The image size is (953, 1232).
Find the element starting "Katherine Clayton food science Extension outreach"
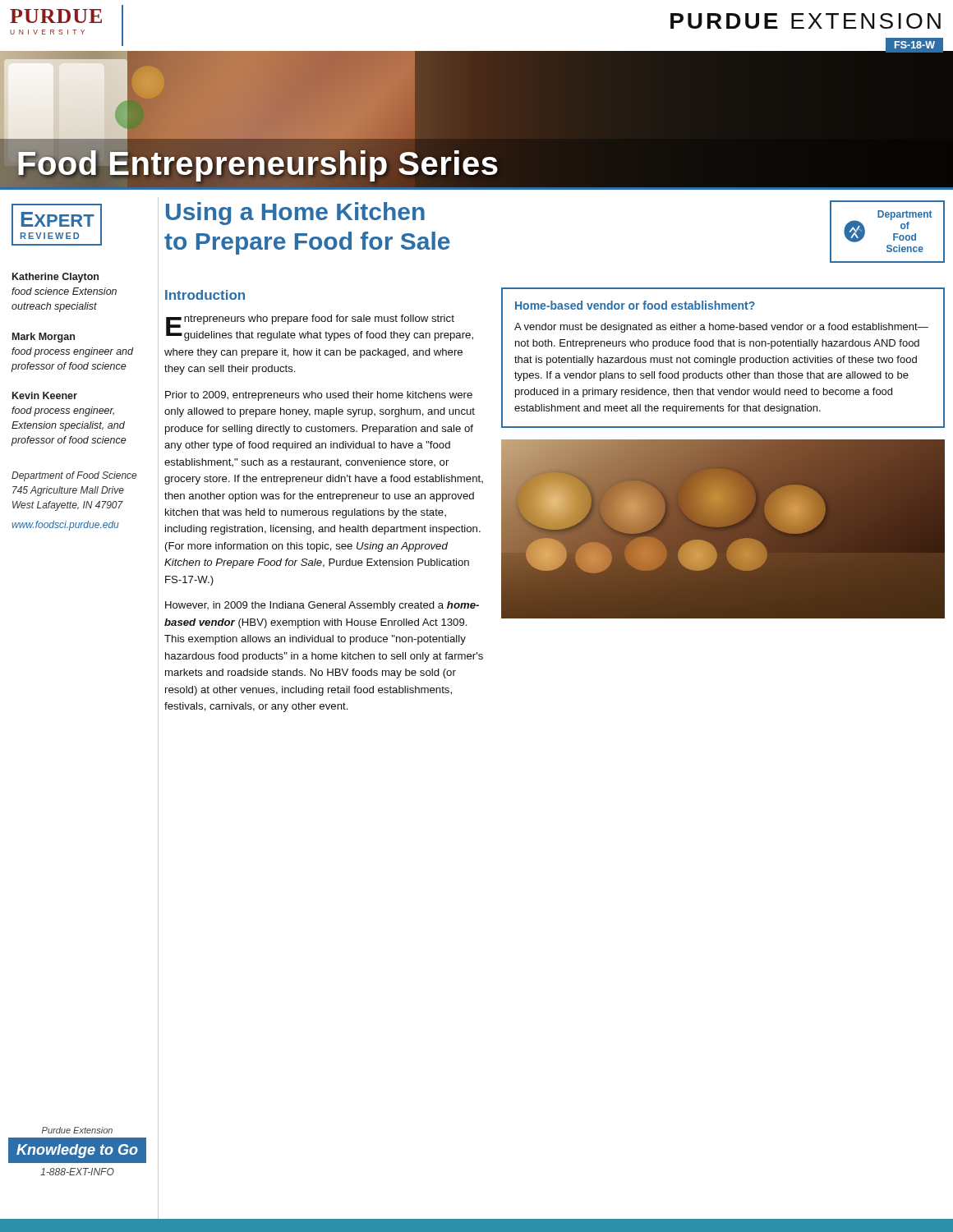tap(72, 359)
